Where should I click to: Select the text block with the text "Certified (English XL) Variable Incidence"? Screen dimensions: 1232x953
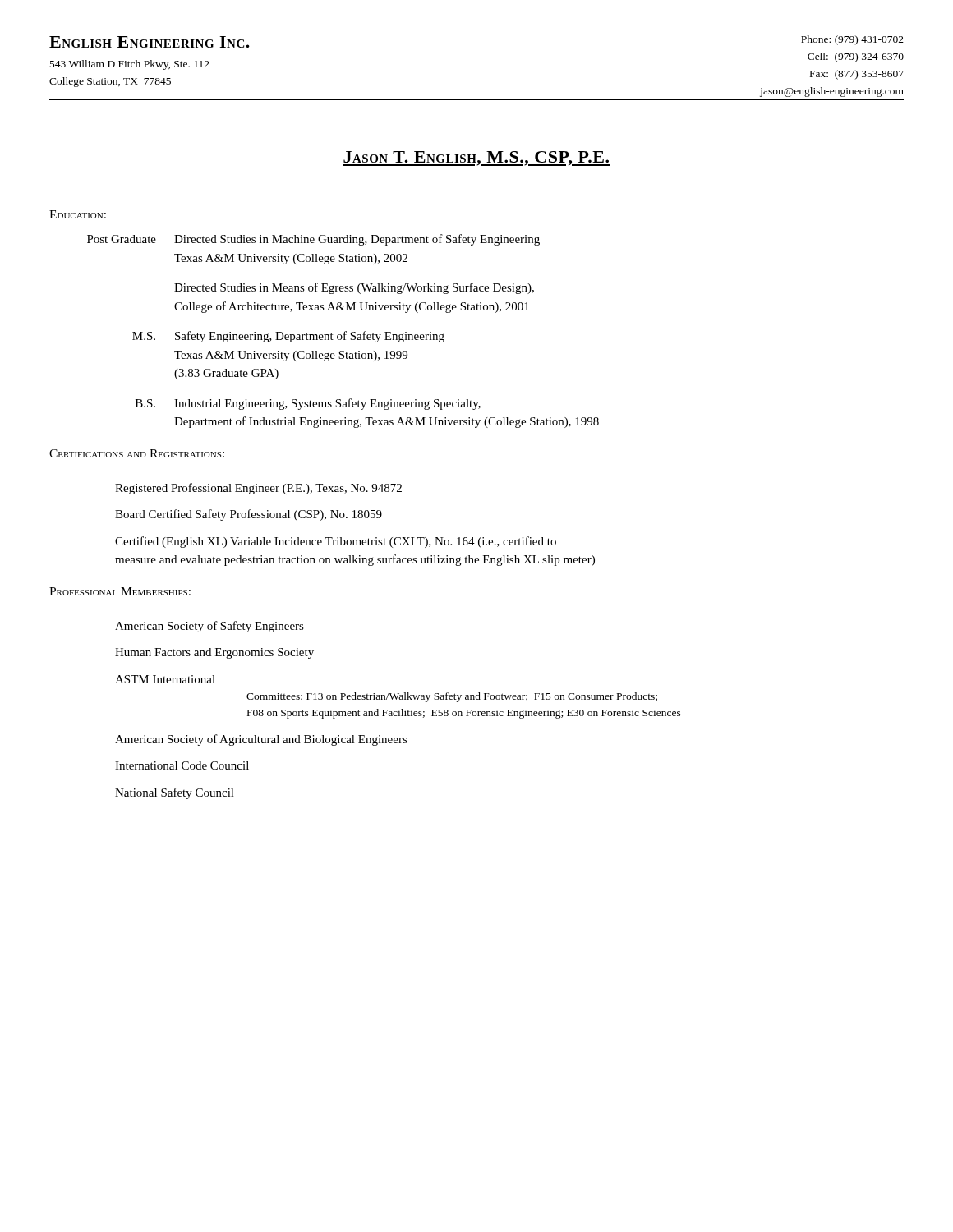click(355, 550)
